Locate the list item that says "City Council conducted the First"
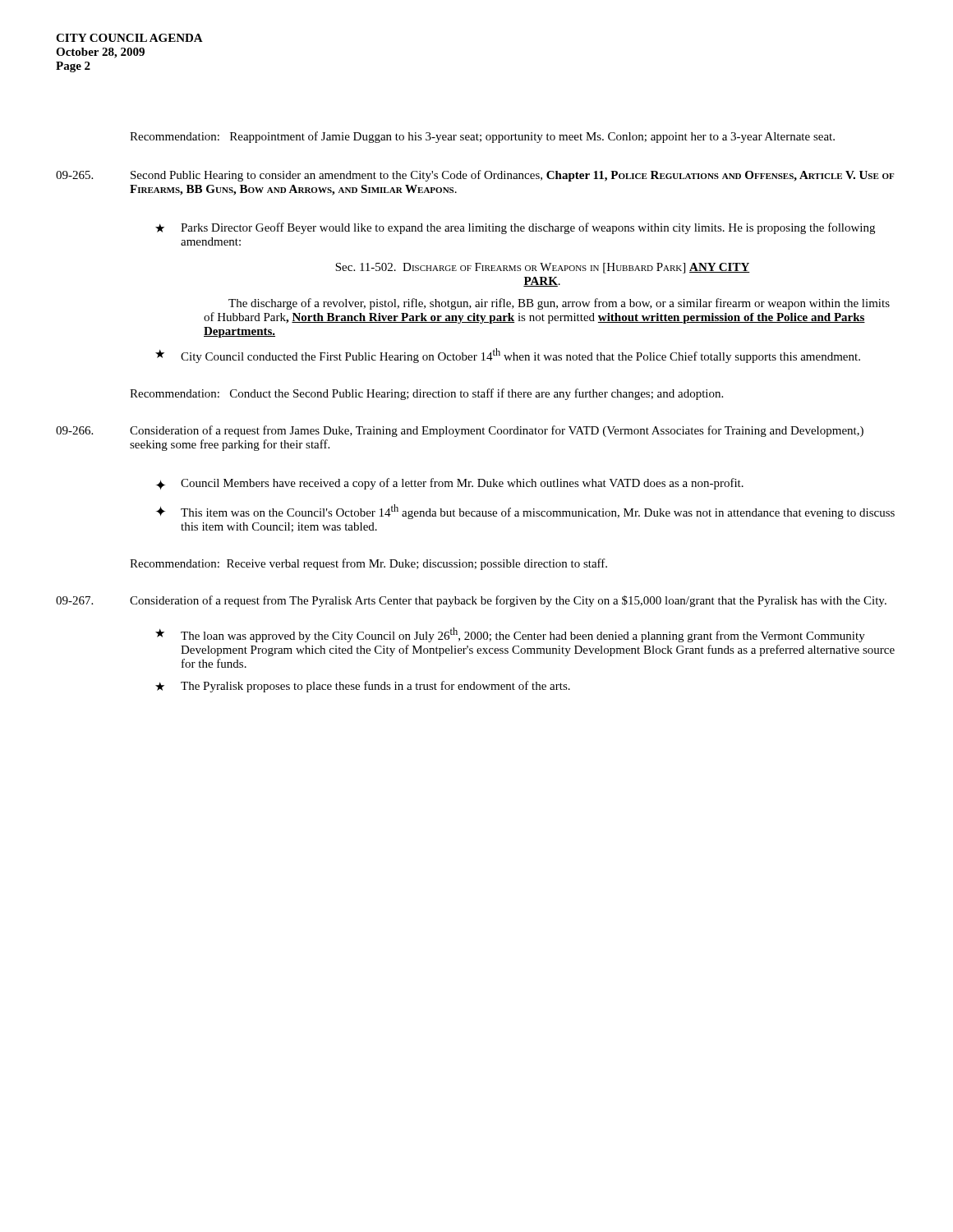This screenshot has width=953, height=1232. click(521, 355)
